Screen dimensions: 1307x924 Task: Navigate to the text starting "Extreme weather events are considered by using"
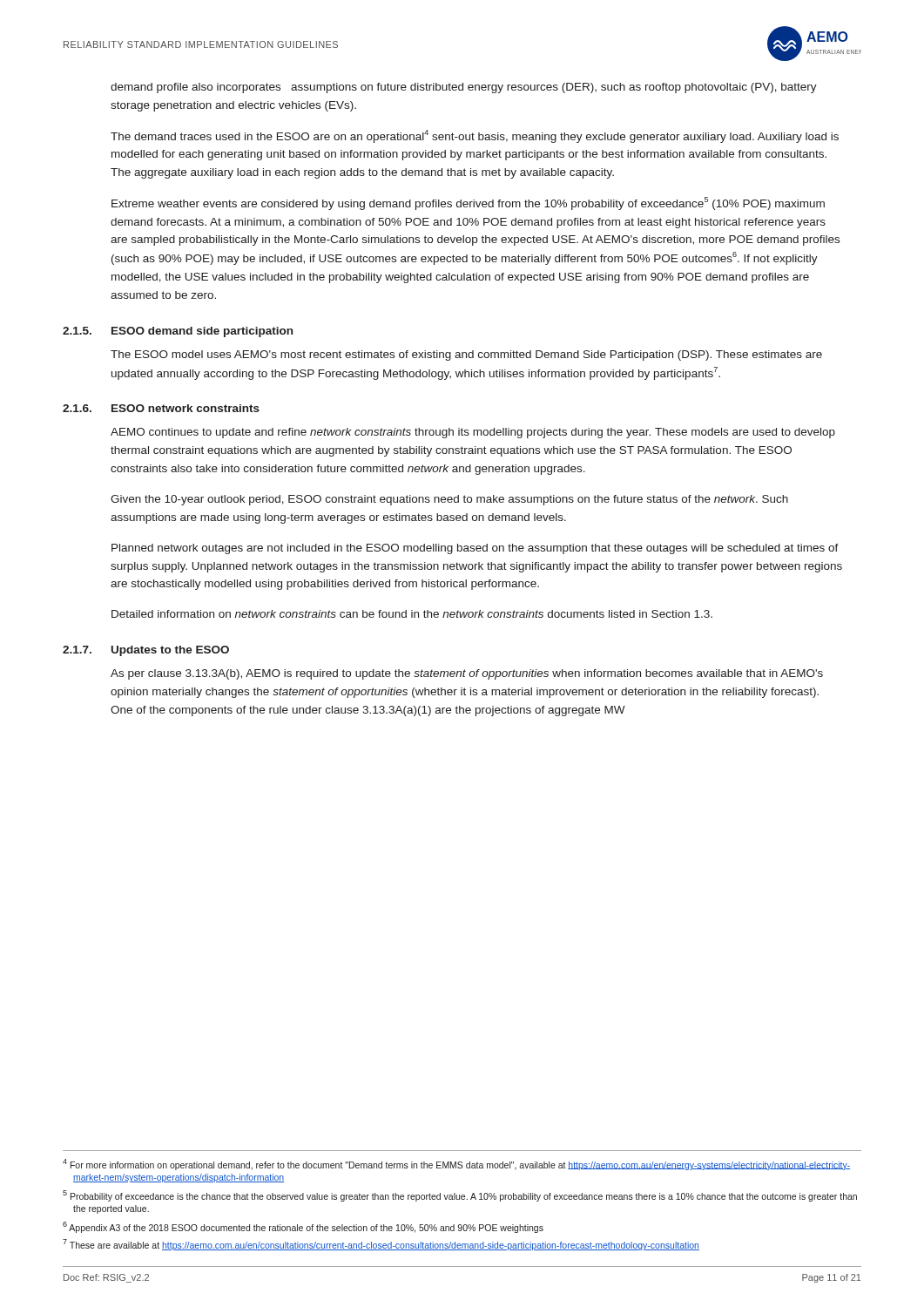tap(475, 248)
